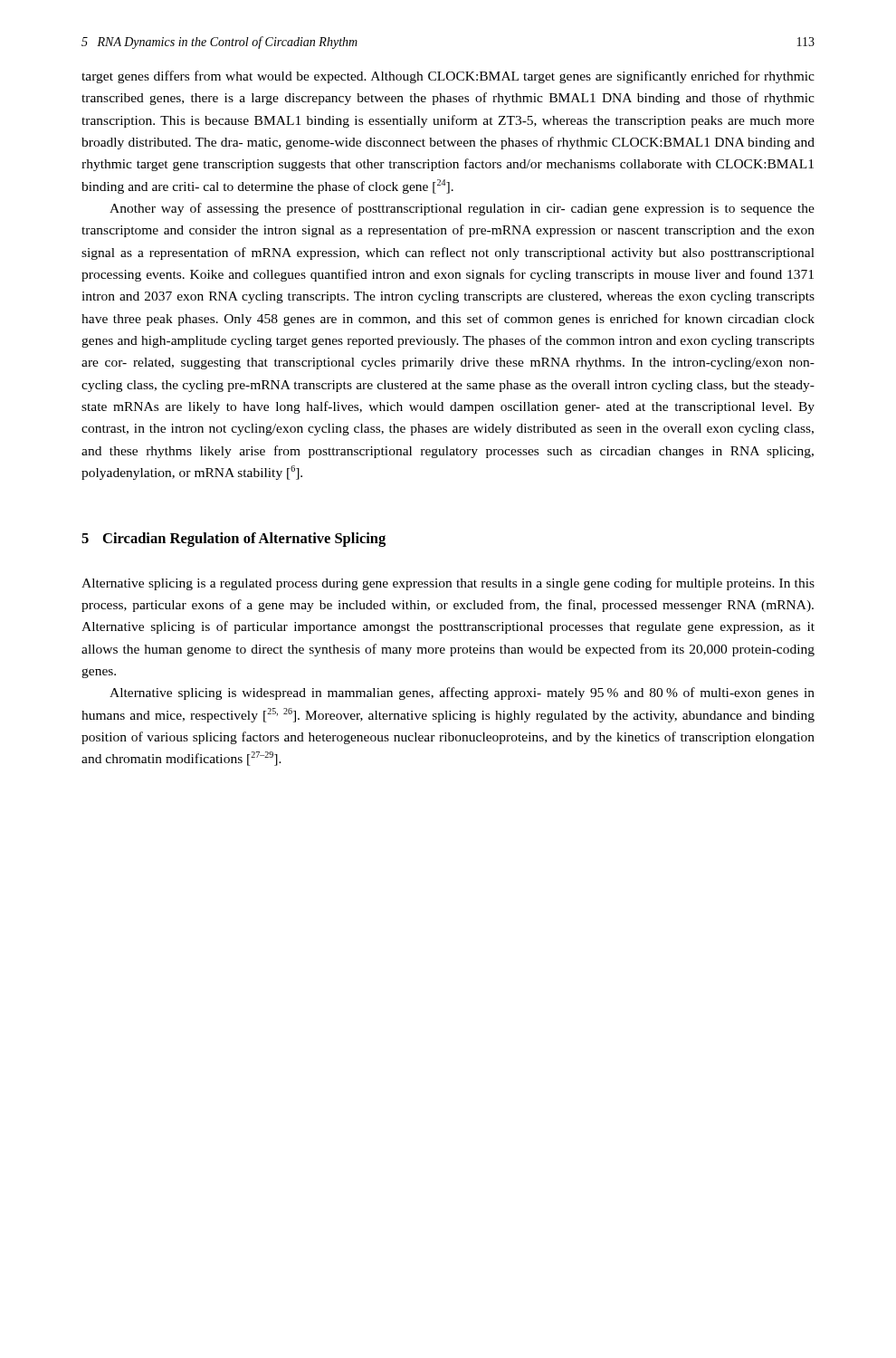Image resolution: width=896 pixels, height=1358 pixels.
Task: Locate the text block with the text "target genes differs from what would"
Action: 448,131
